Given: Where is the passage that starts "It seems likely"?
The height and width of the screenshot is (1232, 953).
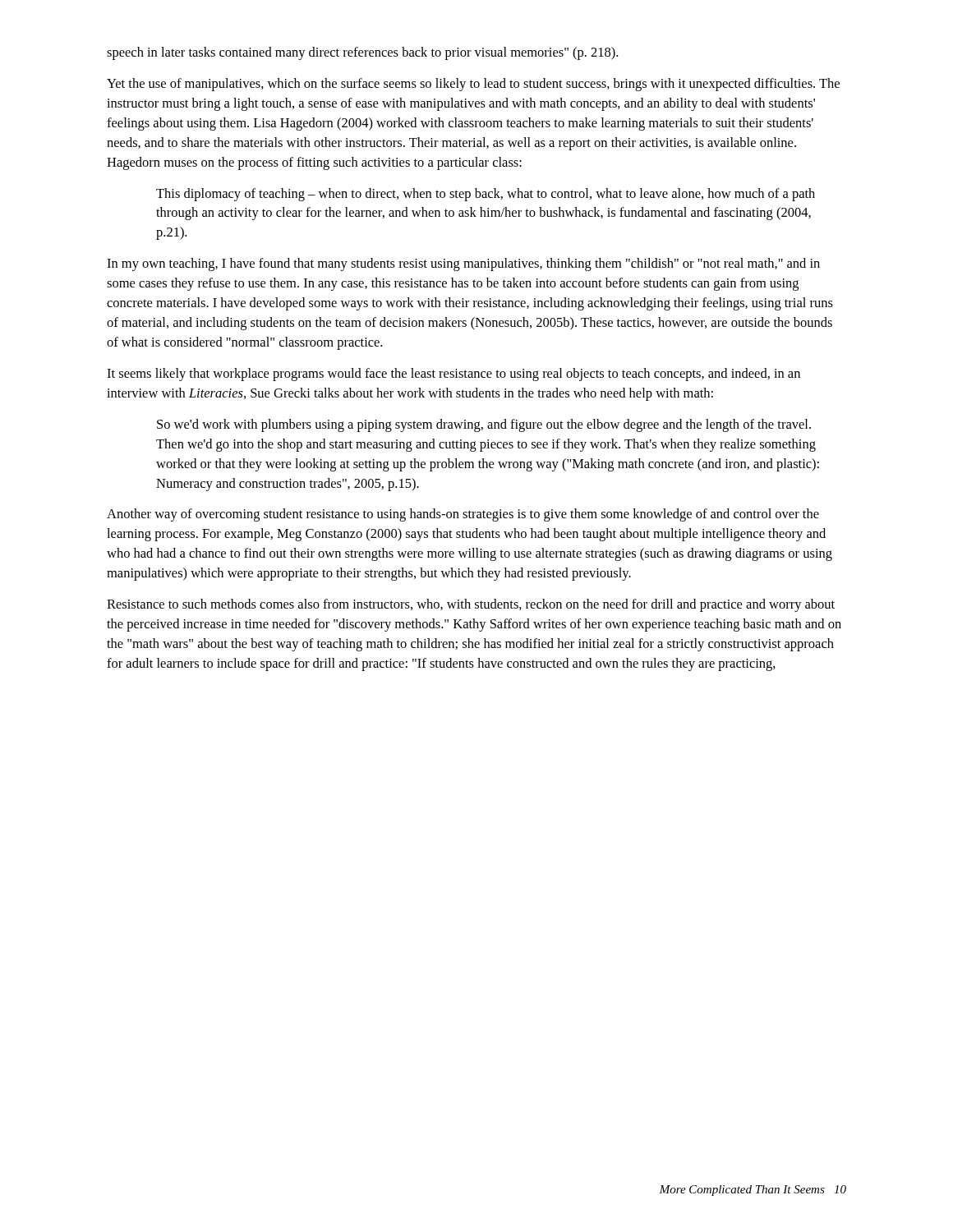Looking at the screenshot, I should click(x=454, y=383).
